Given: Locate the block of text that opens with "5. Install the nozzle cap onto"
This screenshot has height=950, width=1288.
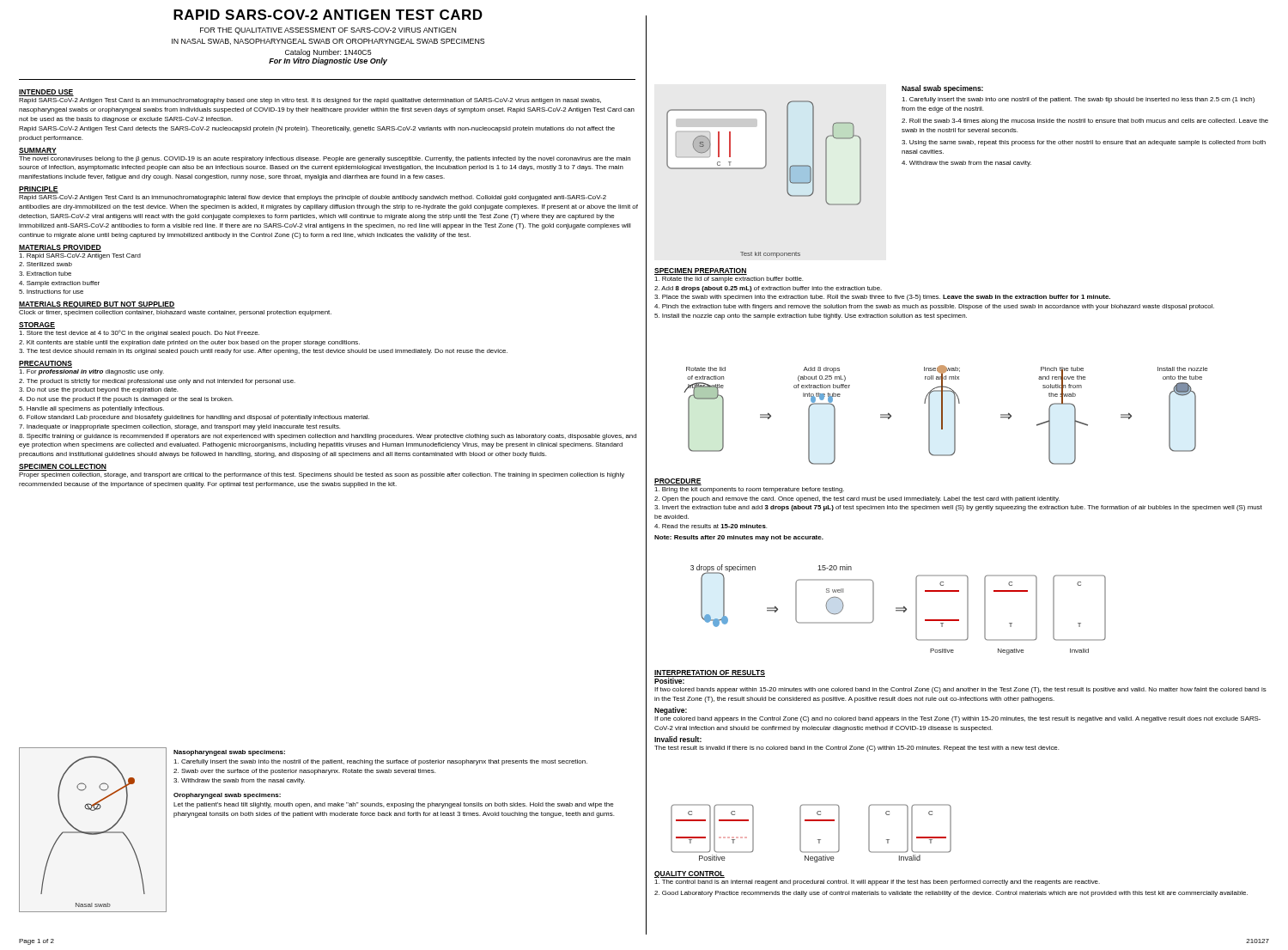Looking at the screenshot, I should click(x=811, y=315).
